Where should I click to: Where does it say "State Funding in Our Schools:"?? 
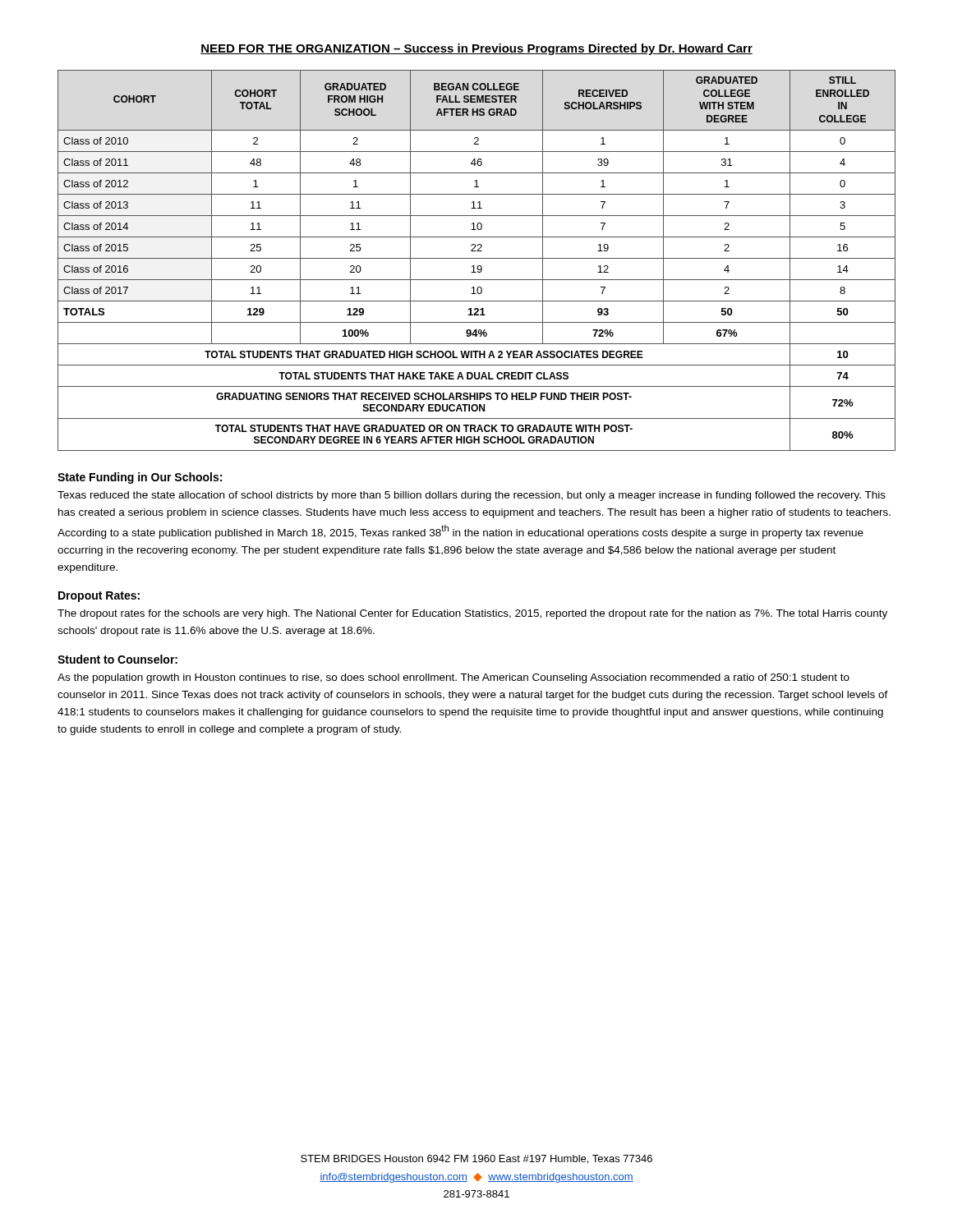[140, 477]
